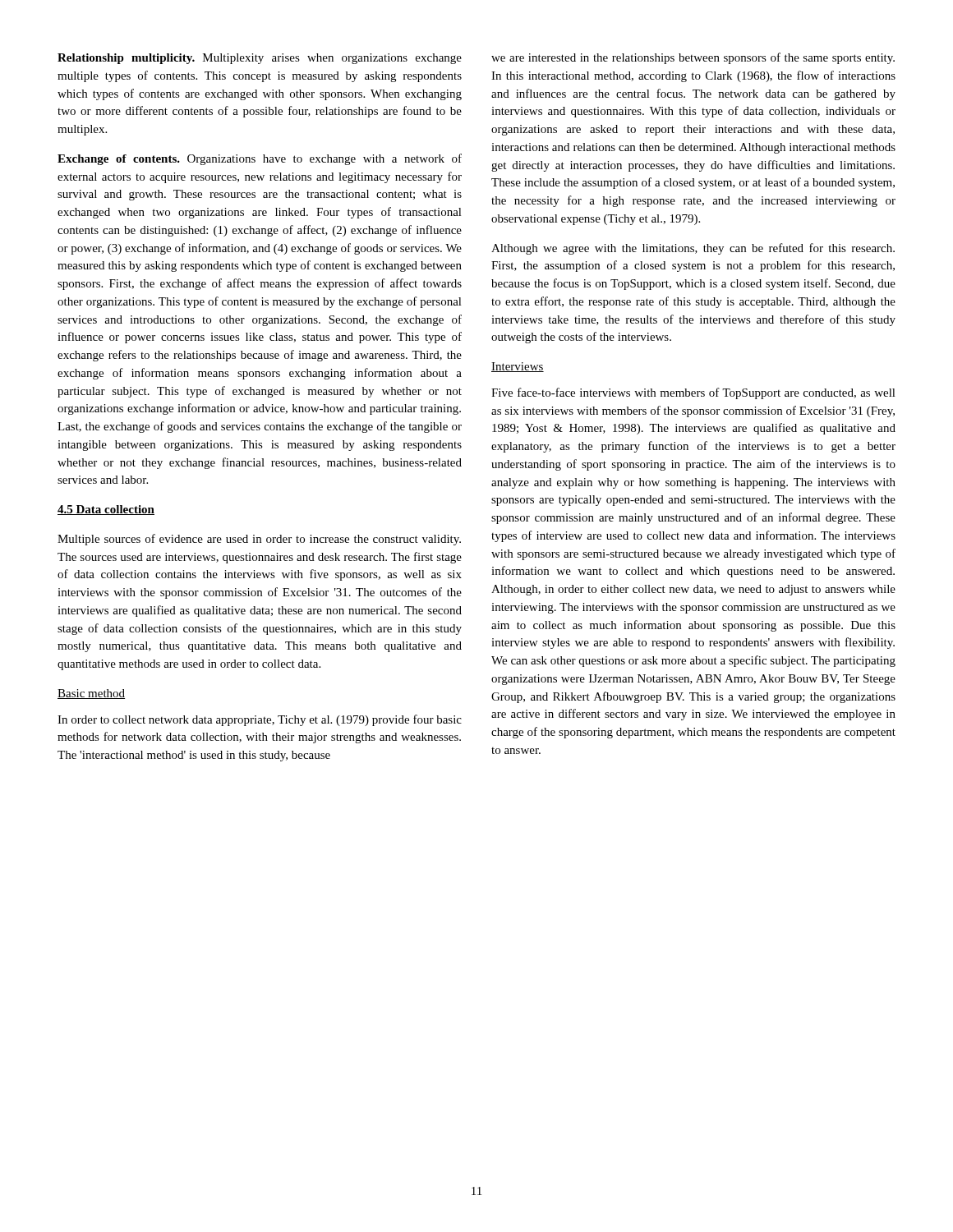This screenshot has width=953, height=1232.
Task: Locate the block starting "Multiple sources of evidence"
Action: [260, 602]
